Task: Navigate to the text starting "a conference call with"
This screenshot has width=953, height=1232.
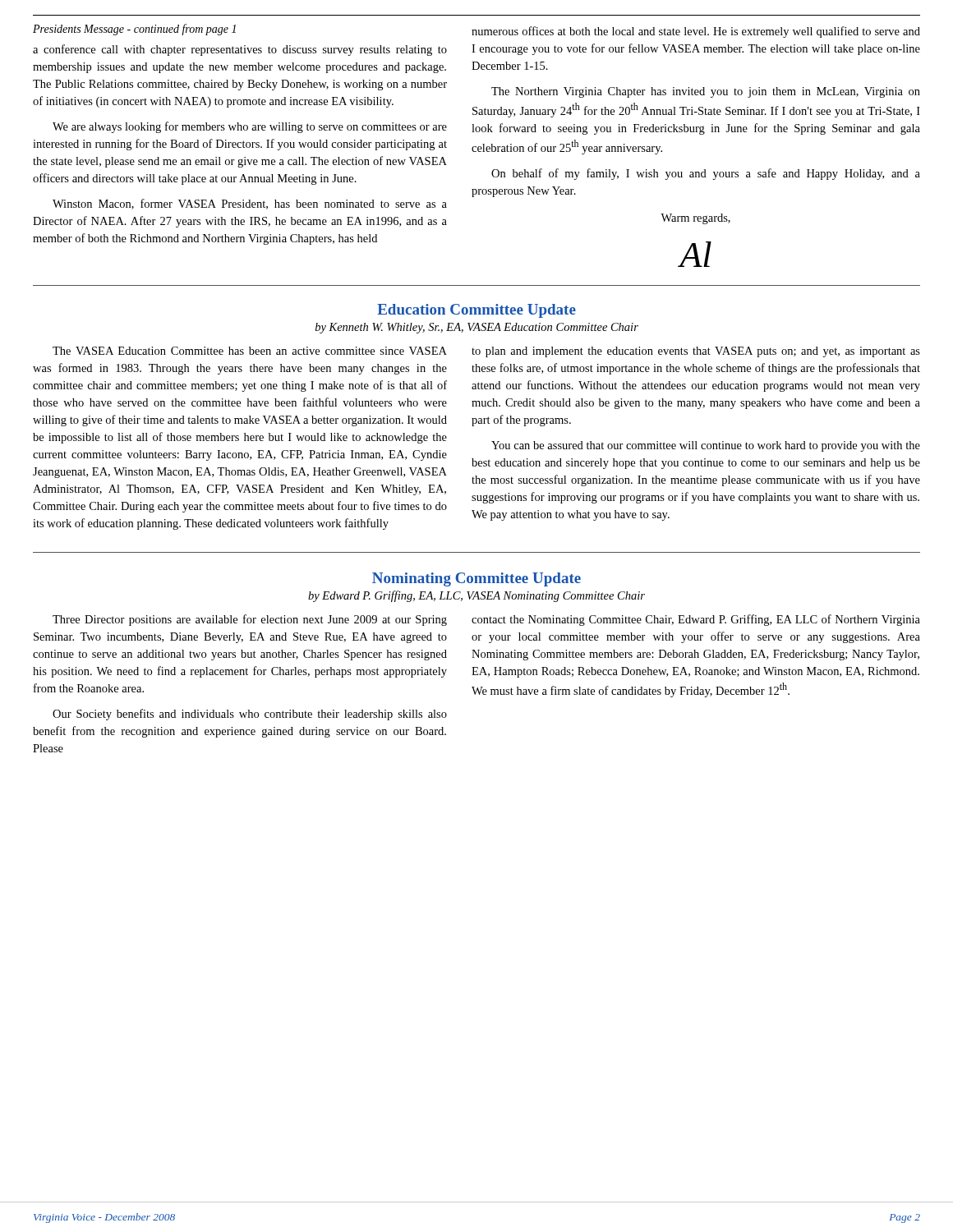Action: point(240,76)
